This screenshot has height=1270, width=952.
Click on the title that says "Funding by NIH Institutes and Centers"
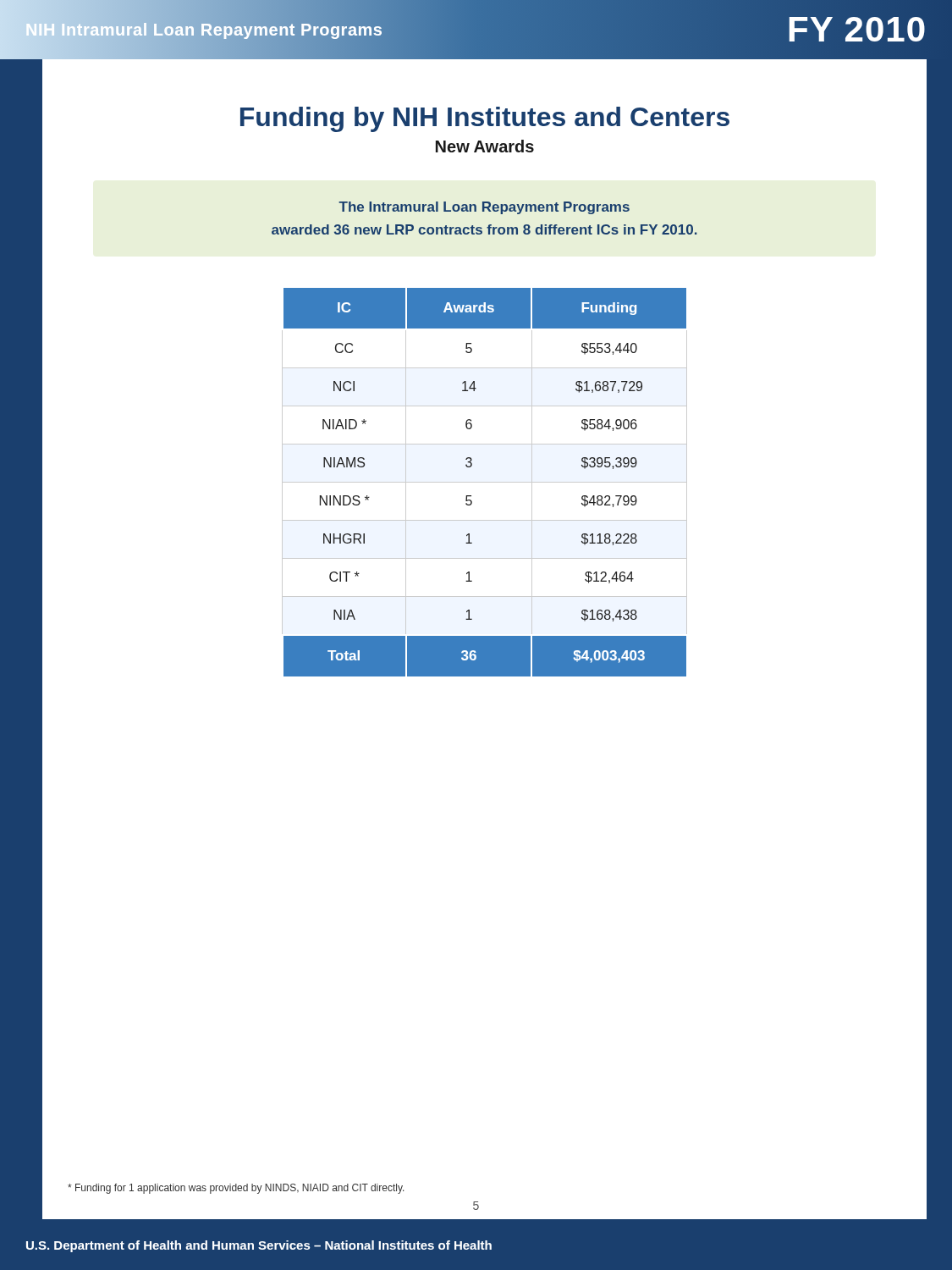click(x=484, y=117)
